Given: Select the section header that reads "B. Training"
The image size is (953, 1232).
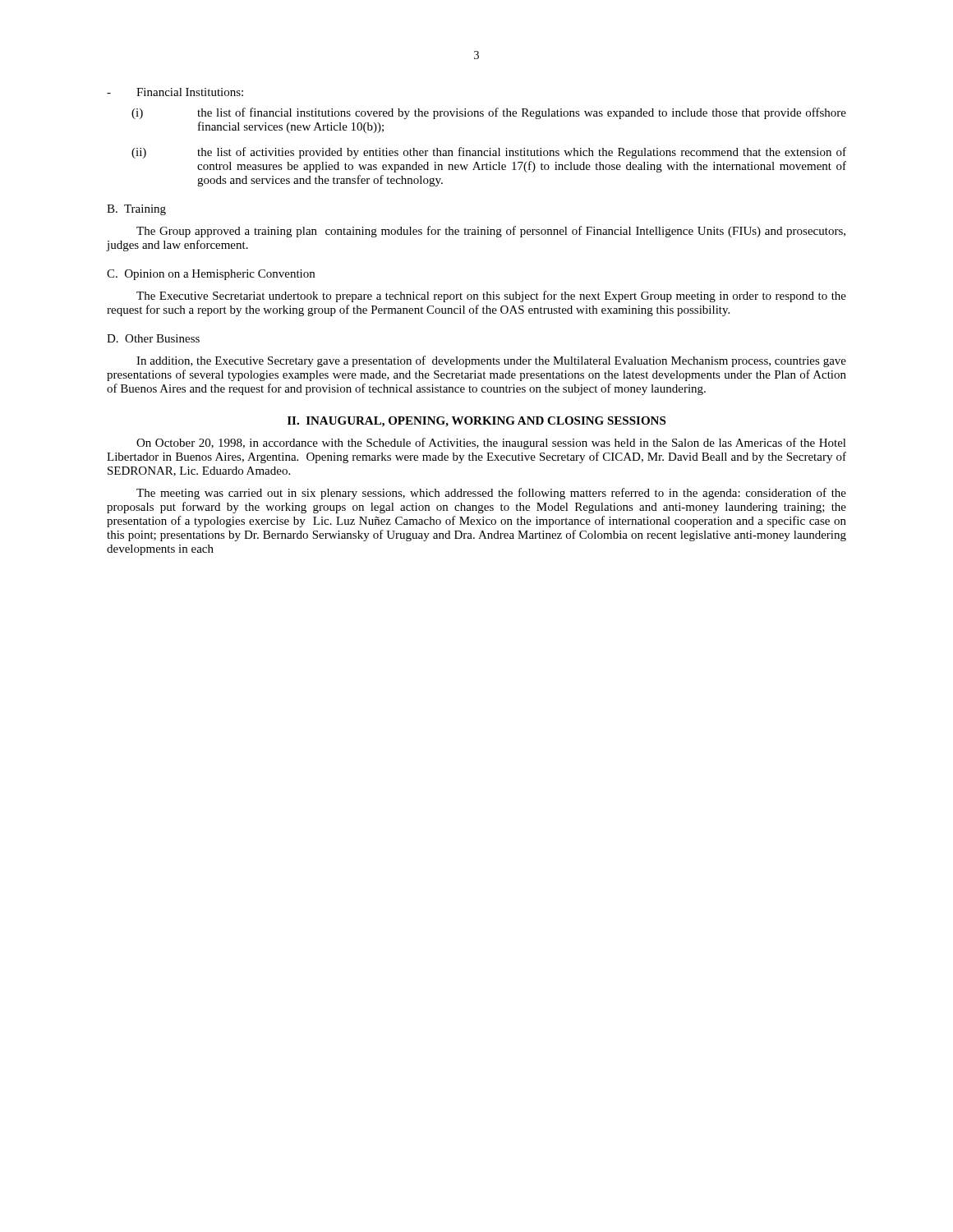Looking at the screenshot, I should [136, 209].
